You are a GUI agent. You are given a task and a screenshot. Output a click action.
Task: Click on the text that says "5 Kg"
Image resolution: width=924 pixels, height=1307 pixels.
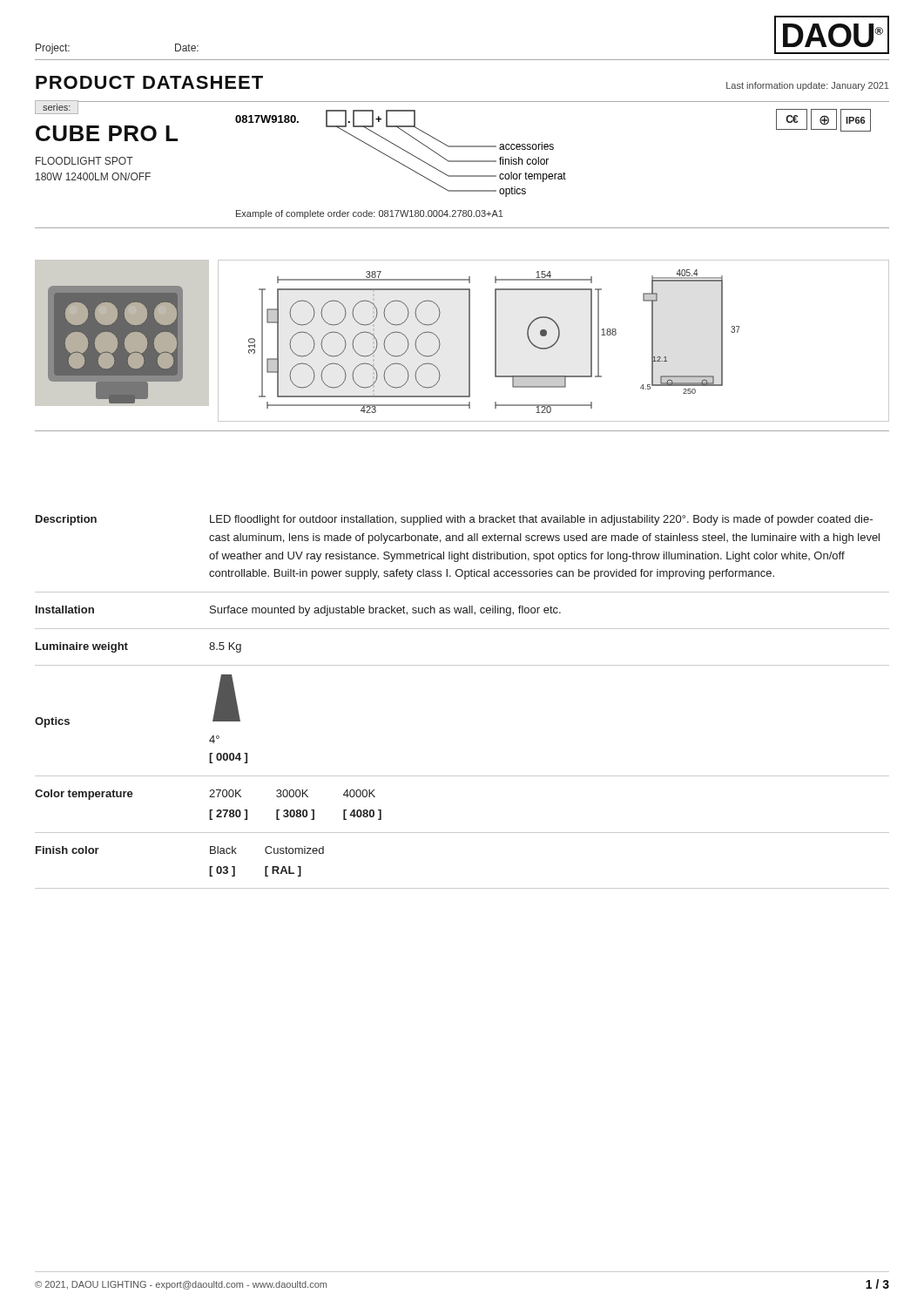click(x=225, y=646)
